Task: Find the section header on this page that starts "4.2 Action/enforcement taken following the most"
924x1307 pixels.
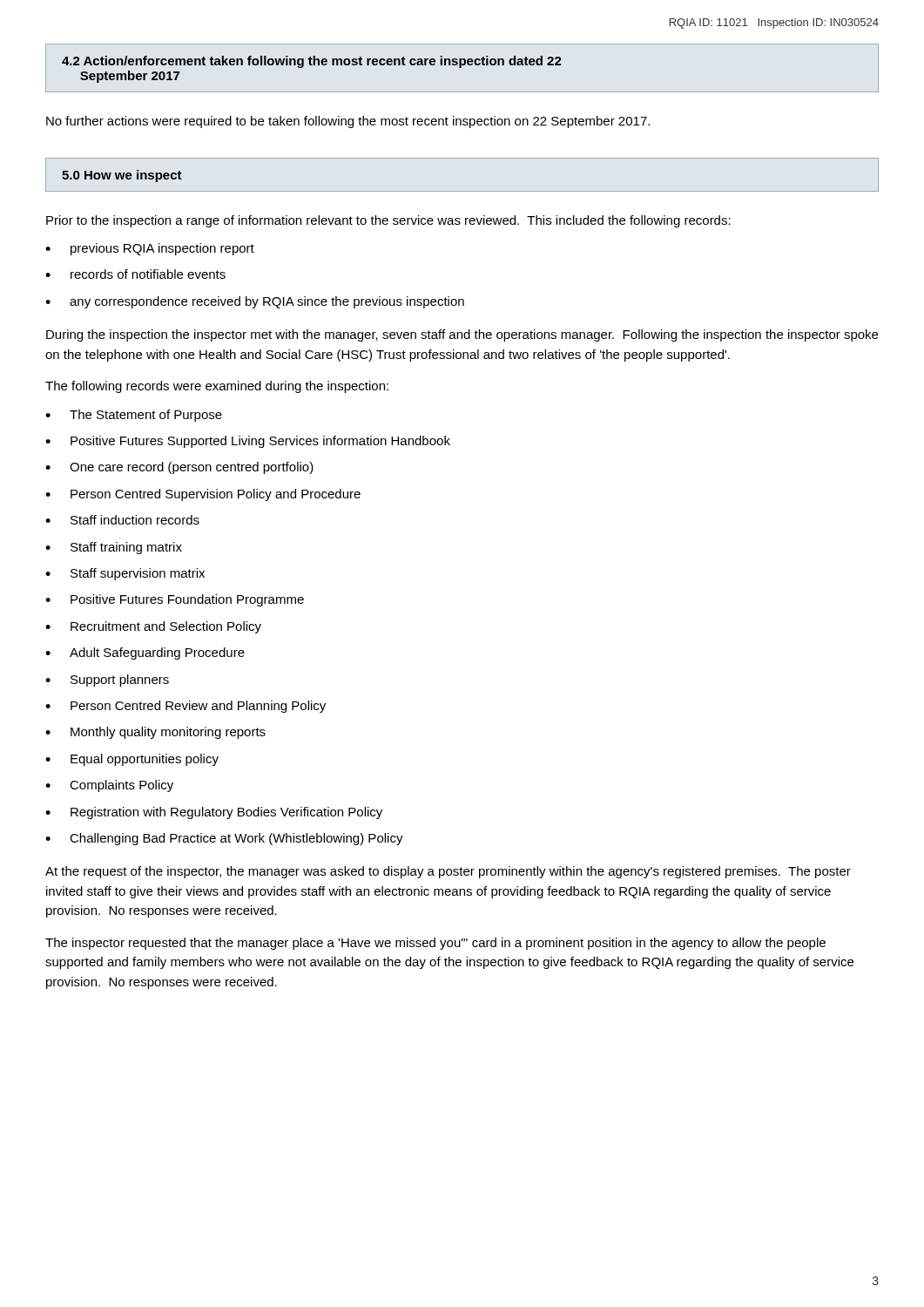Action: click(x=462, y=68)
